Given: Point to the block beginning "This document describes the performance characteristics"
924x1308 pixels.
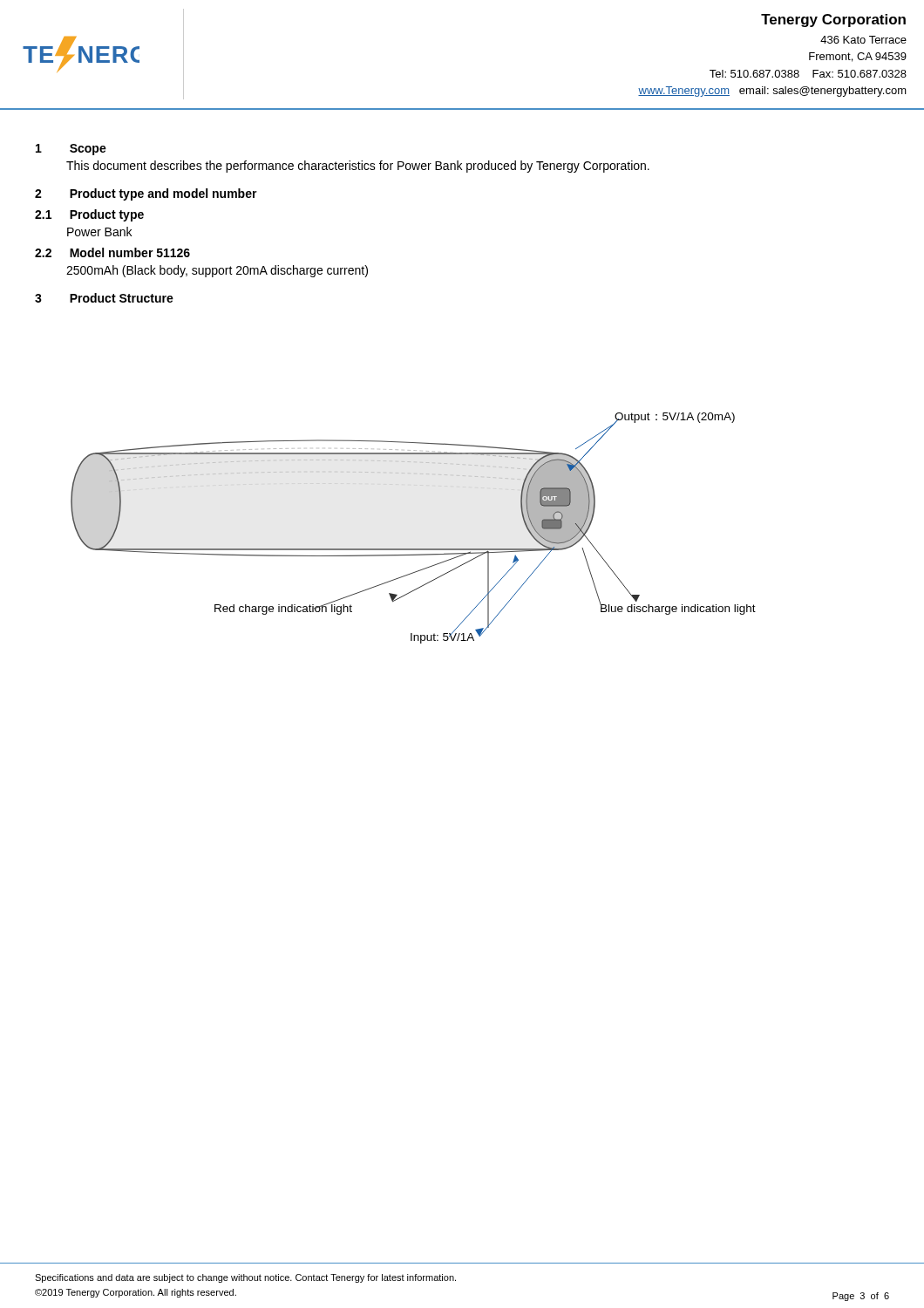Looking at the screenshot, I should [358, 165].
